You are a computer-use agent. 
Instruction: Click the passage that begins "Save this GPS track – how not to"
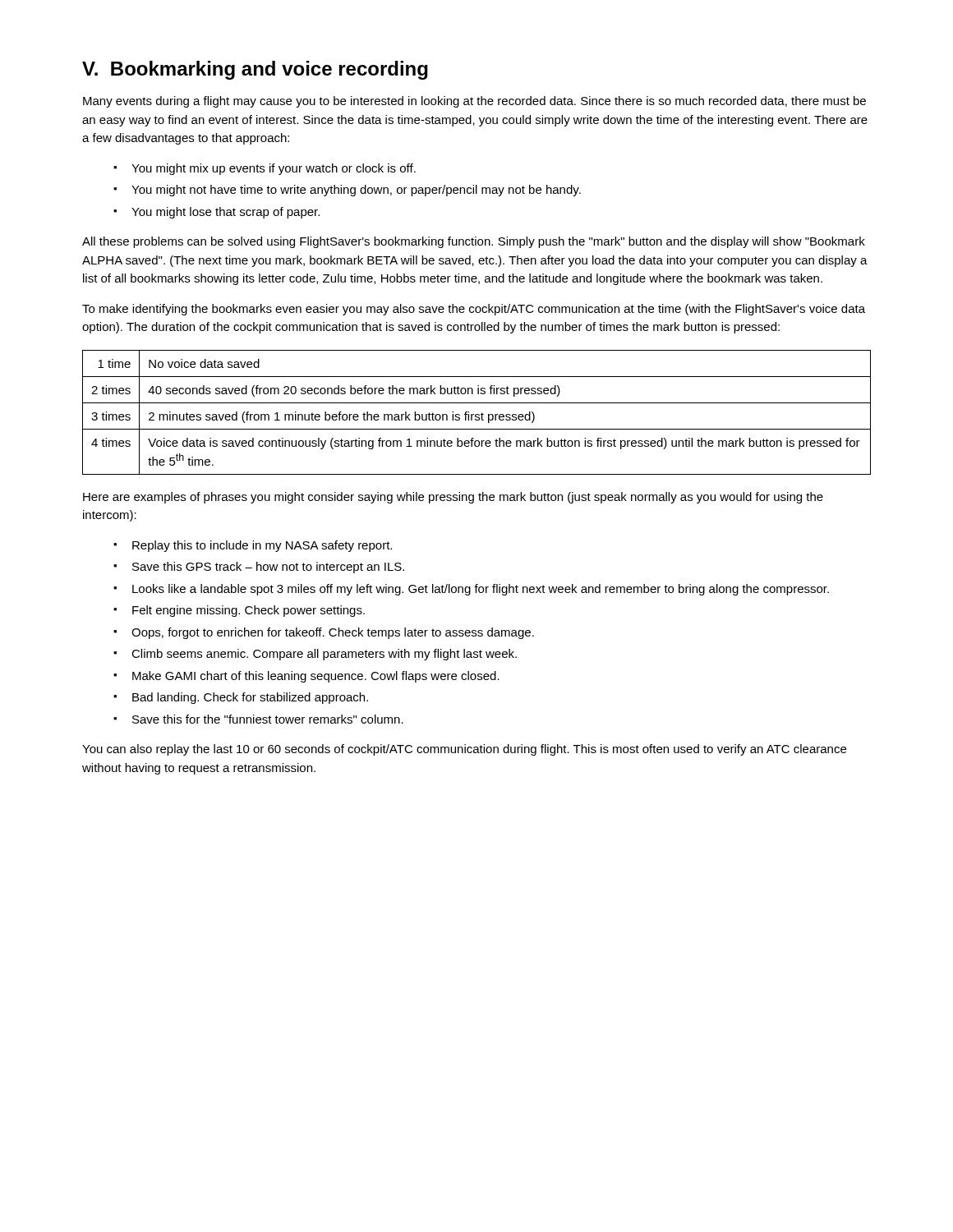click(x=268, y=566)
